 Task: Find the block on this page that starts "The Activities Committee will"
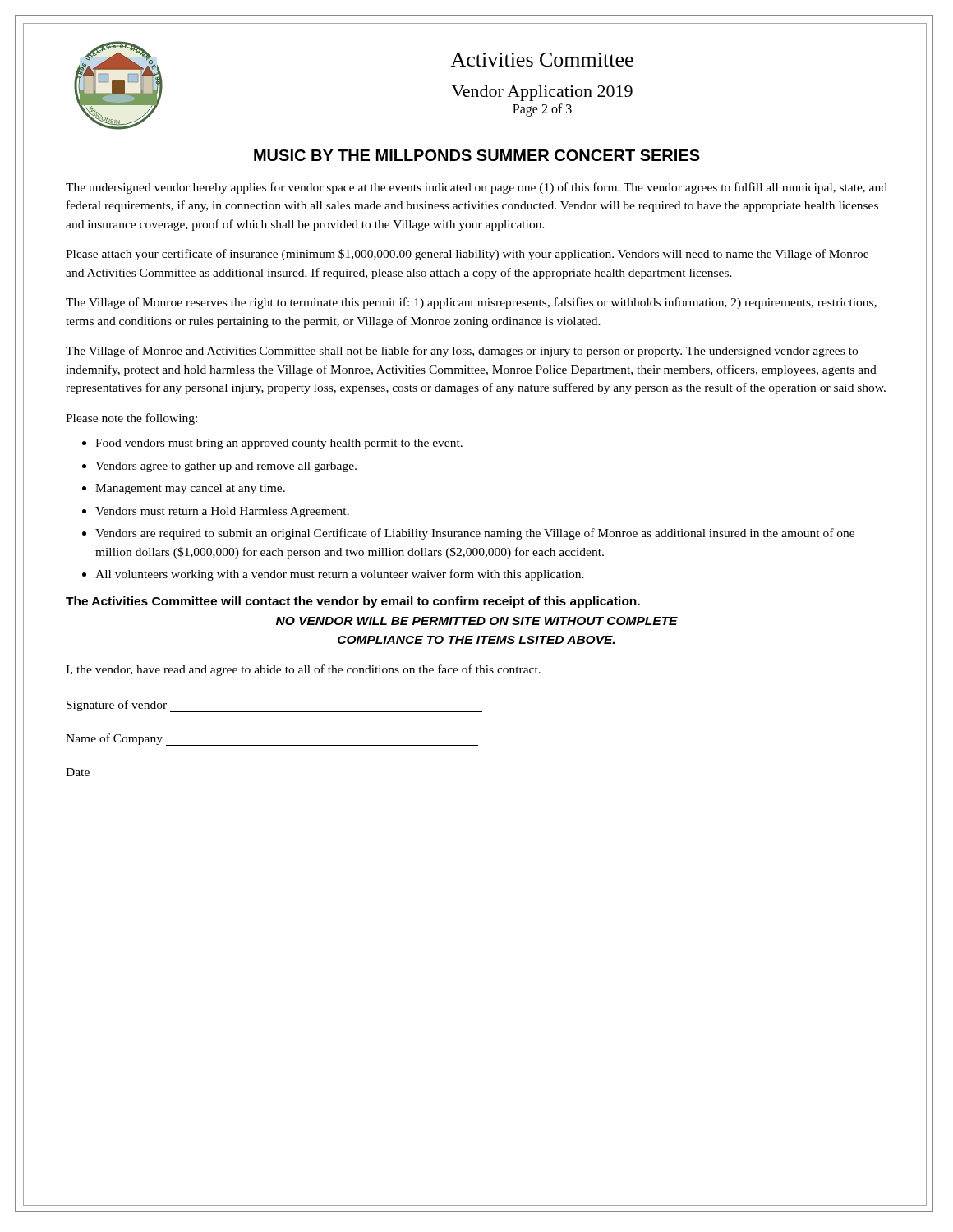tap(476, 620)
